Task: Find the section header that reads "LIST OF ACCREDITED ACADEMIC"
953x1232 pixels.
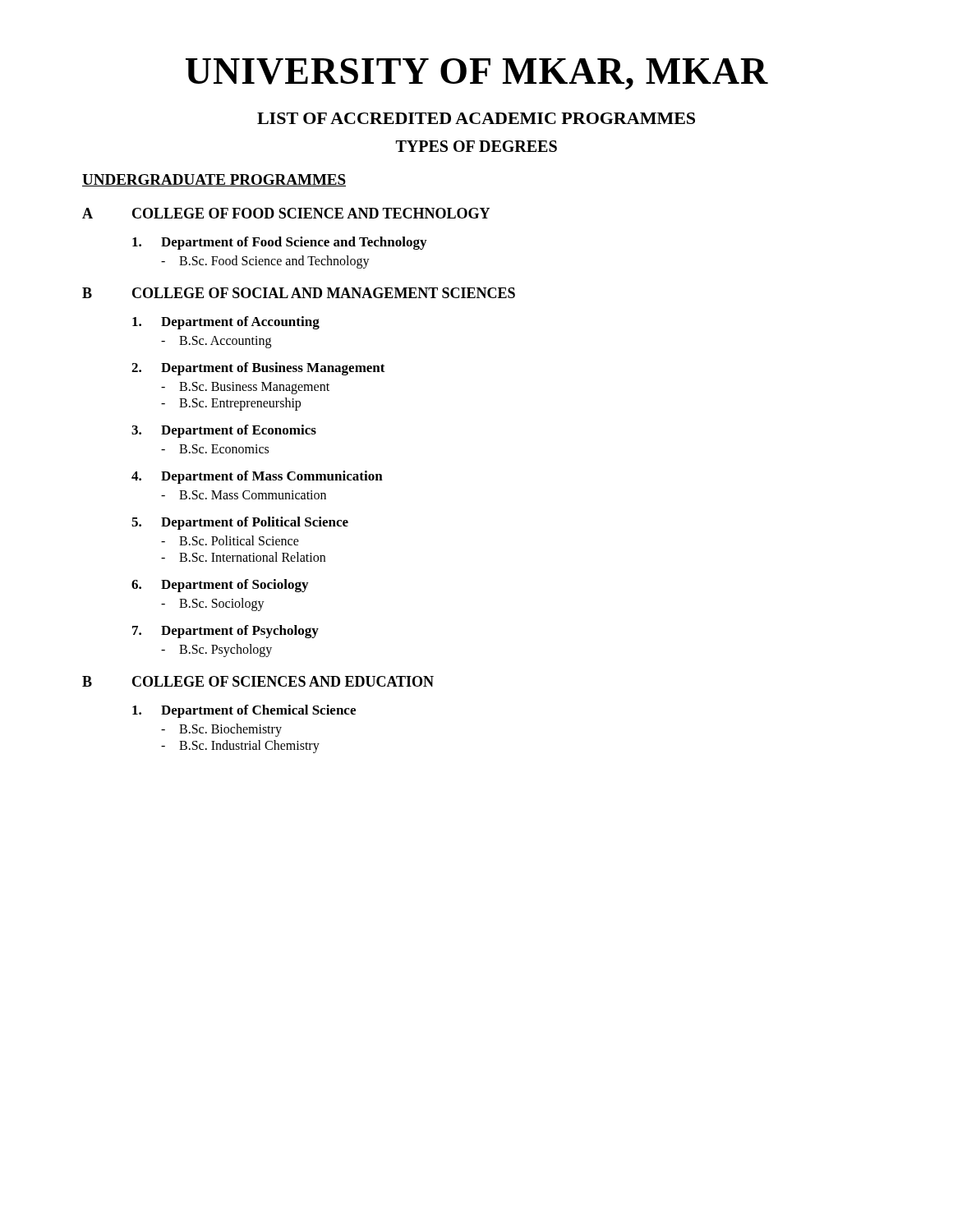Action: (x=476, y=118)
